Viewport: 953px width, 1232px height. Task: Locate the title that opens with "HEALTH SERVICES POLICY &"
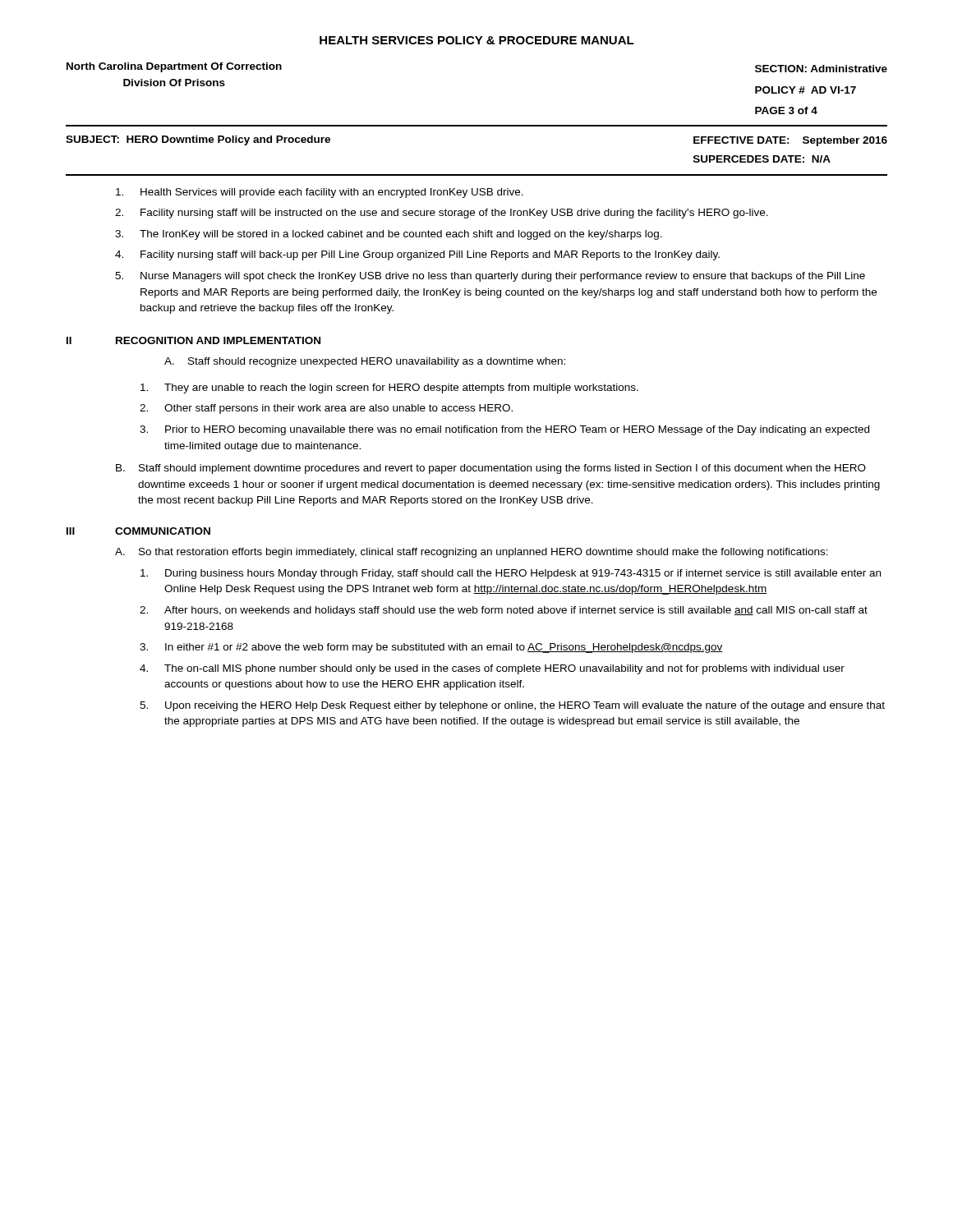click(x=476, y=40)
